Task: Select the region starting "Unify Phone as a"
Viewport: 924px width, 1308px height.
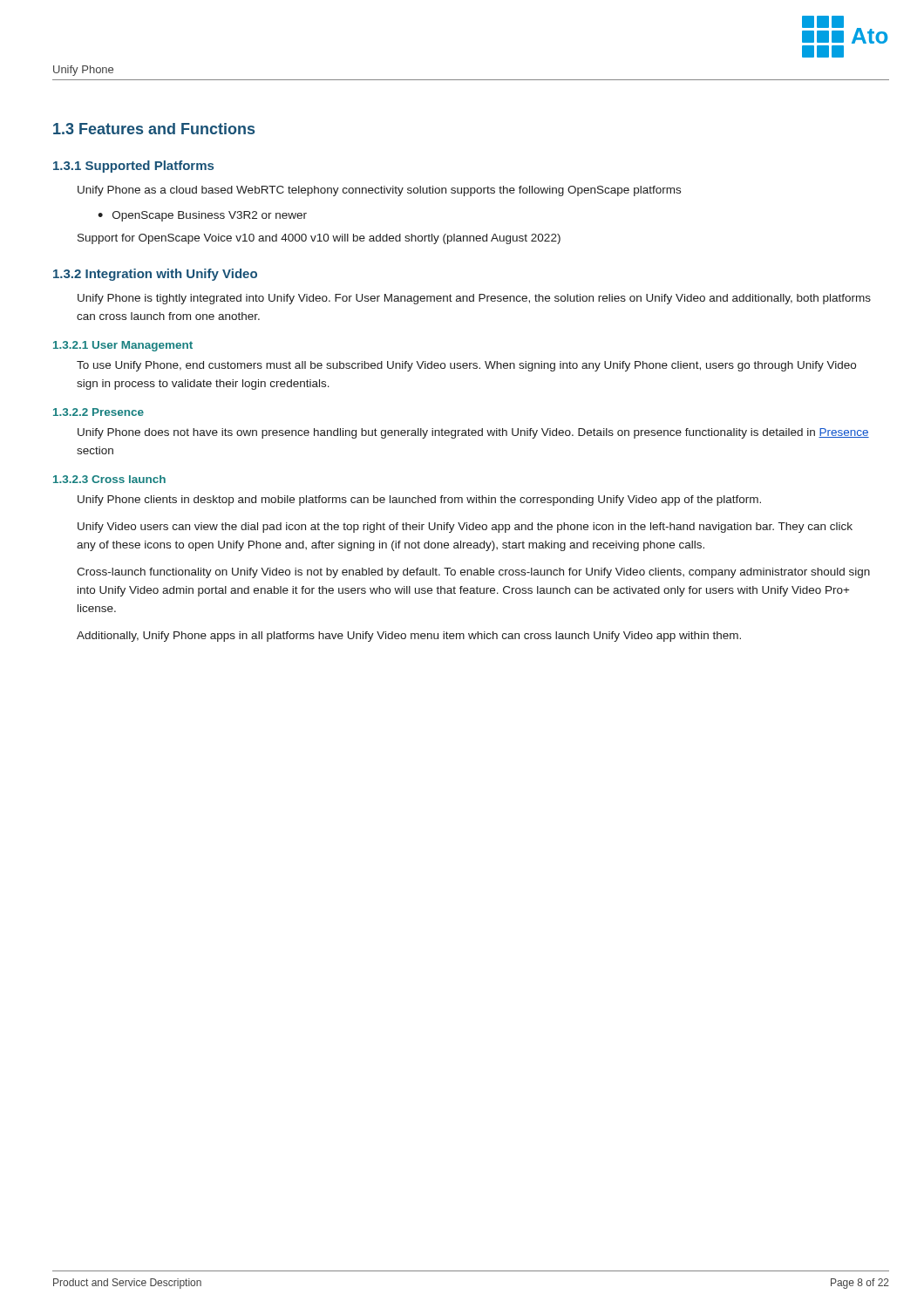Action: tap(379, 190)
